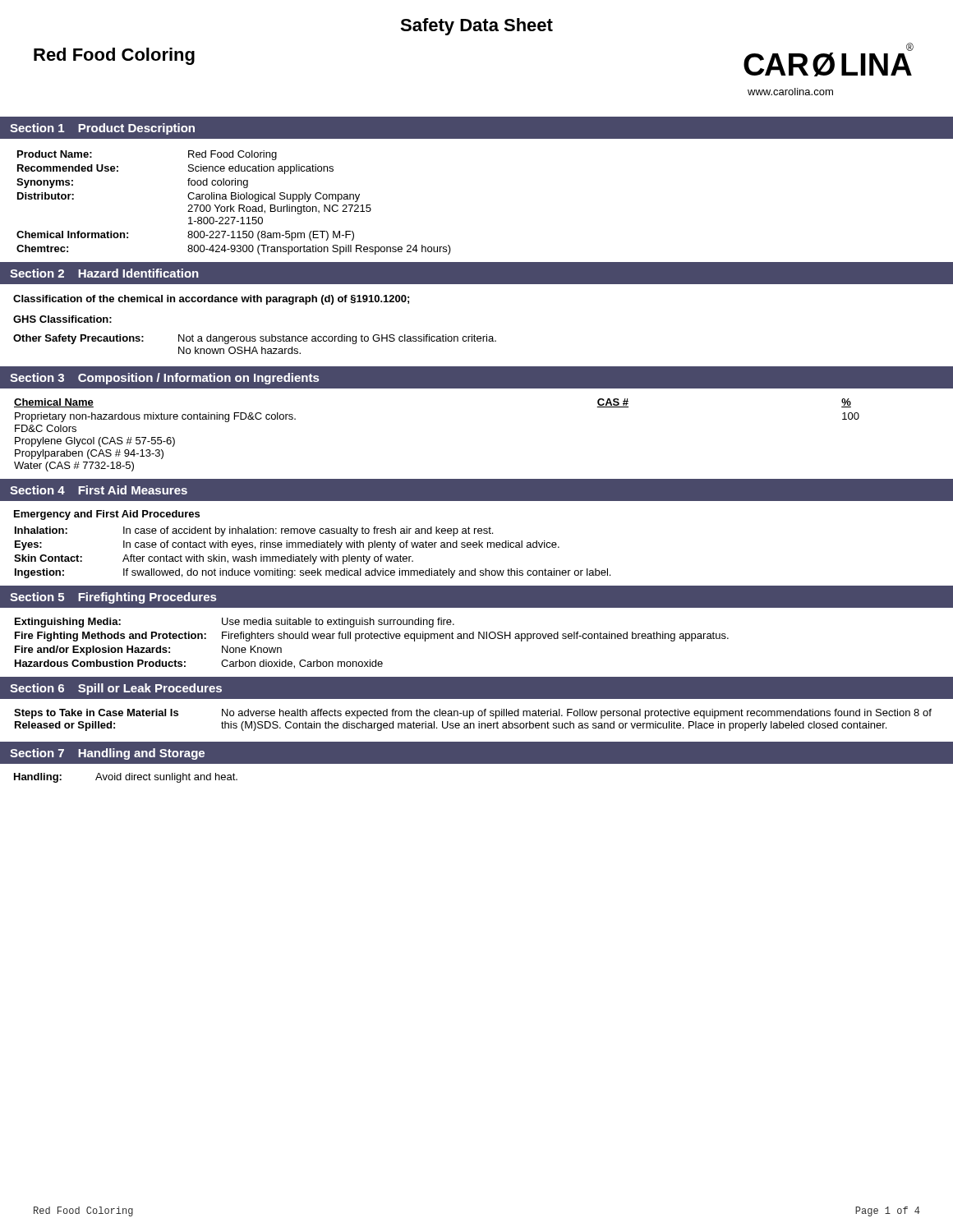Locate the table with the text "Steps to Take"
The image size is (953, 1232).
click(476, 719)
